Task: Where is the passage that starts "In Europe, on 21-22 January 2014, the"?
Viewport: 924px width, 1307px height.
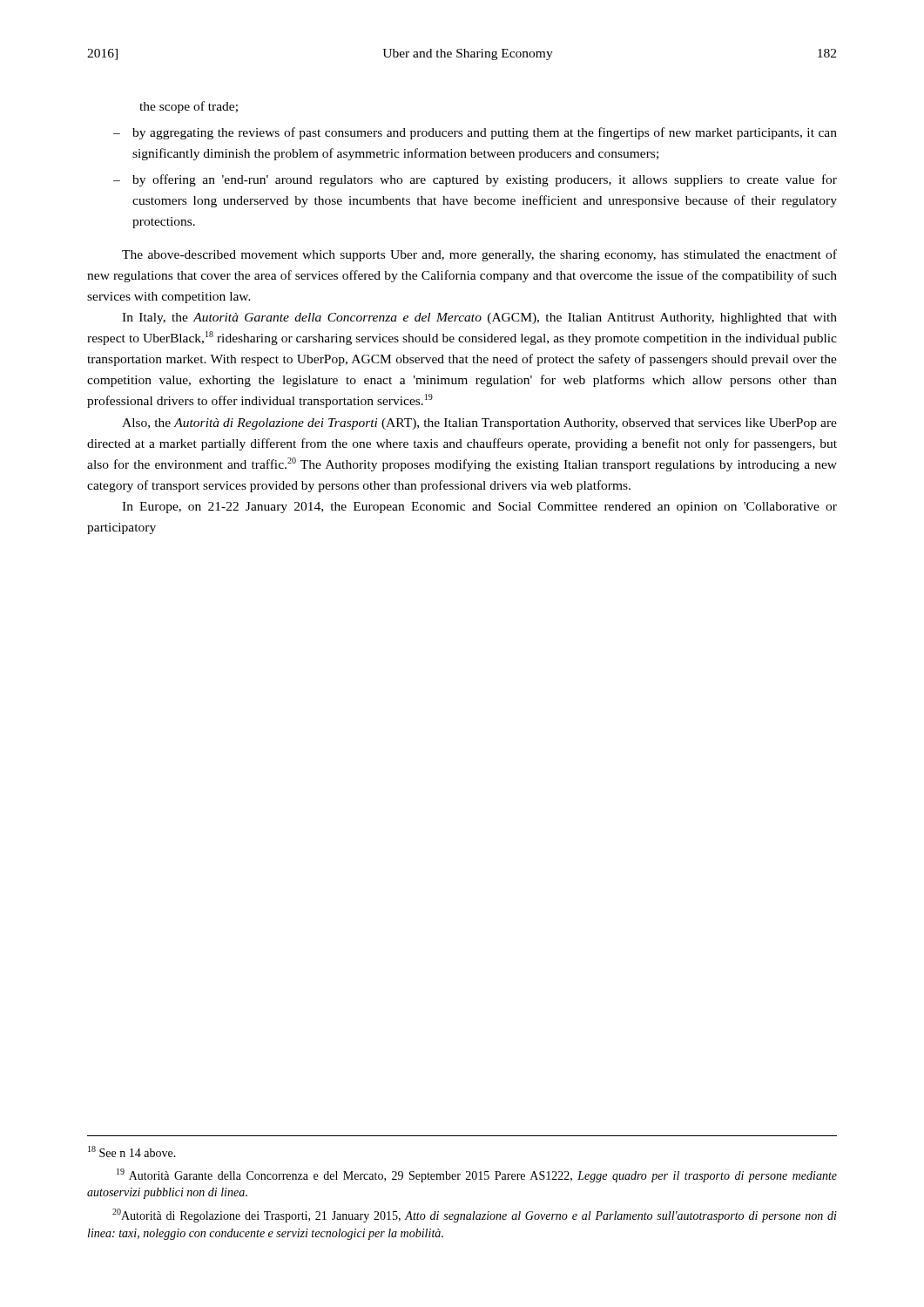Action: pyautogui.click(x=462, y=517)
